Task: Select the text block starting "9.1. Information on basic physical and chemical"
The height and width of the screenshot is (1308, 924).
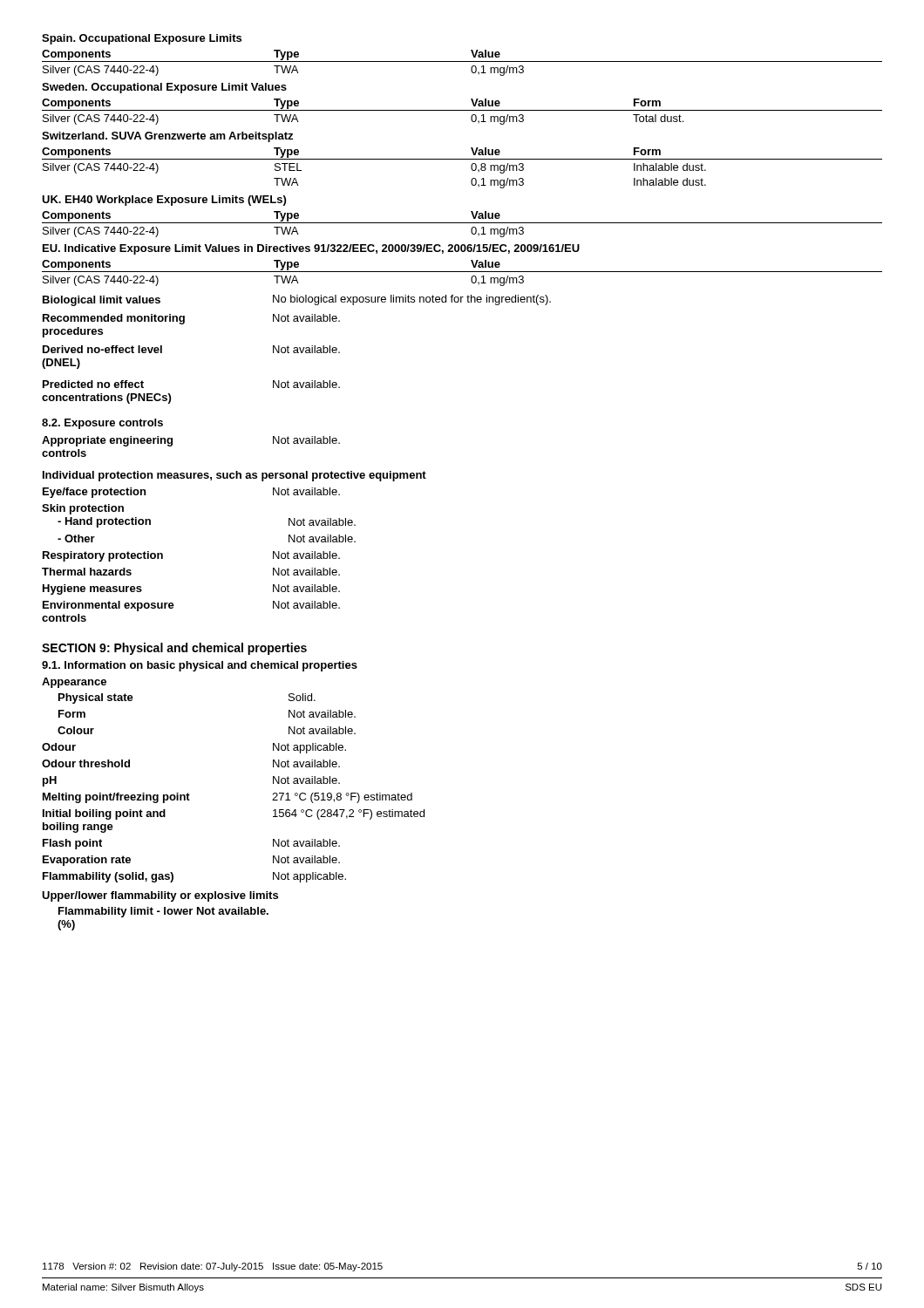Action: pos(200,665)
